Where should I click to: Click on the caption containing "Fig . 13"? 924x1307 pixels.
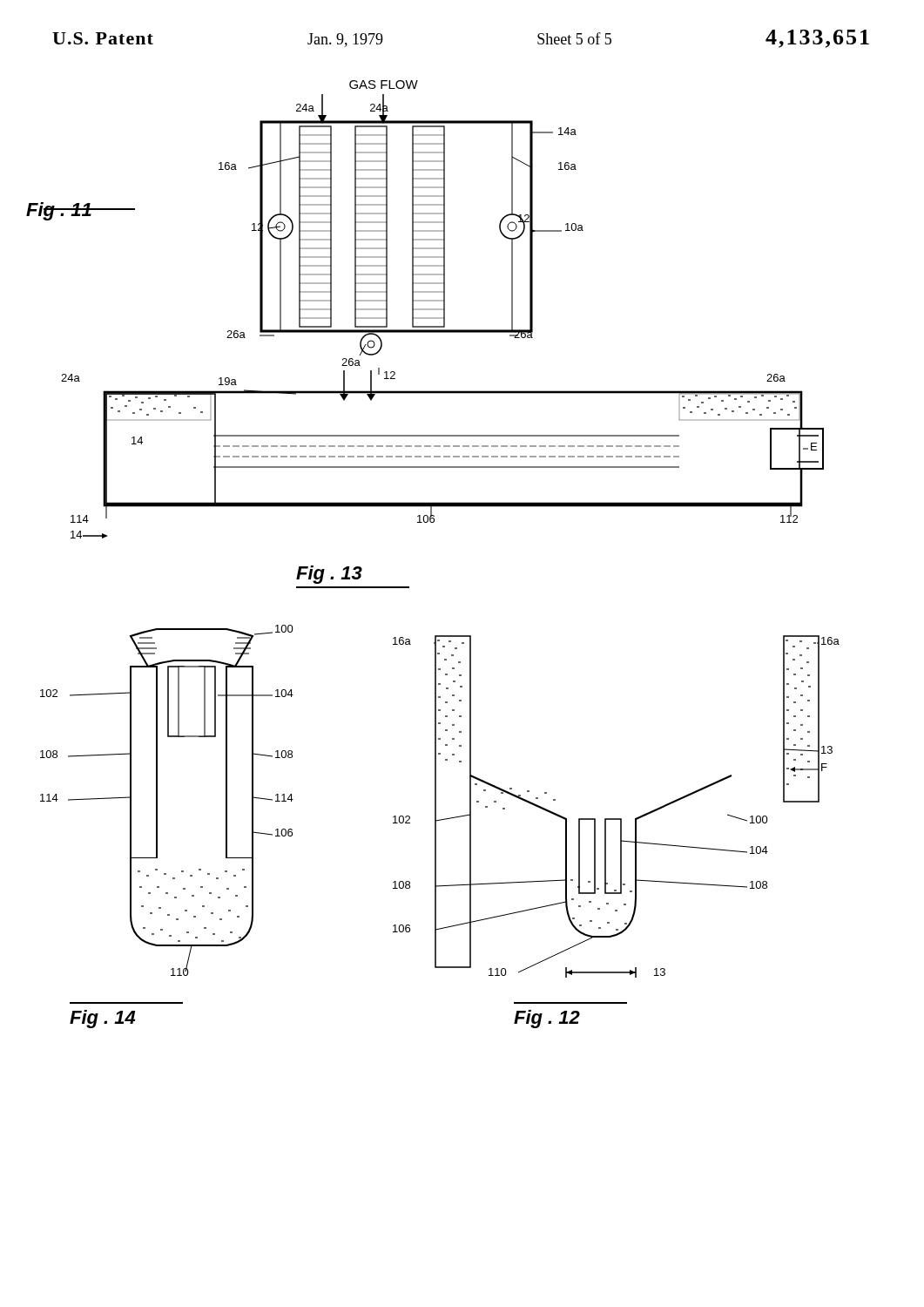click(353, 575)
